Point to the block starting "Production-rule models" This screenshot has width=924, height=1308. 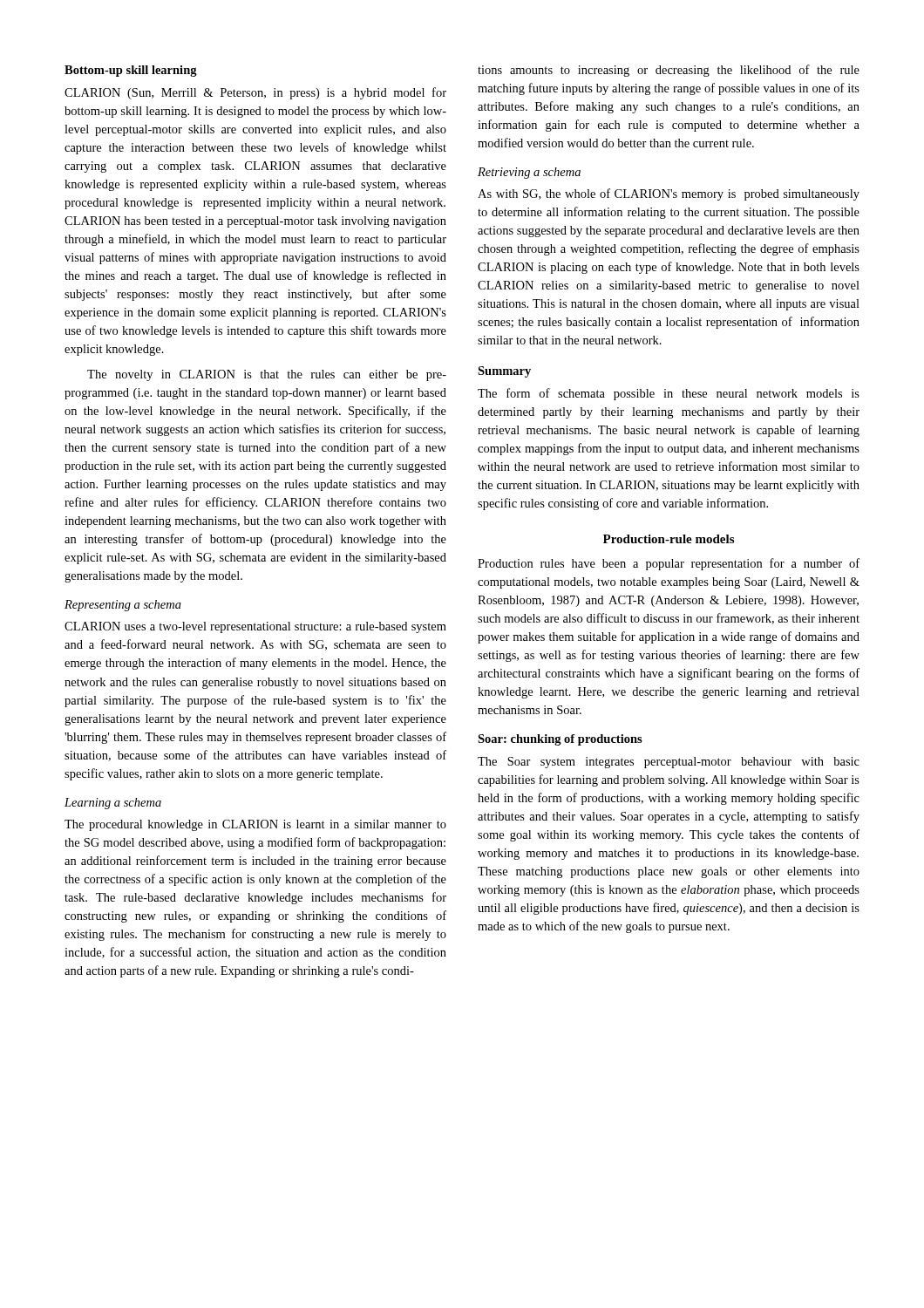click(x=669, y=540)
